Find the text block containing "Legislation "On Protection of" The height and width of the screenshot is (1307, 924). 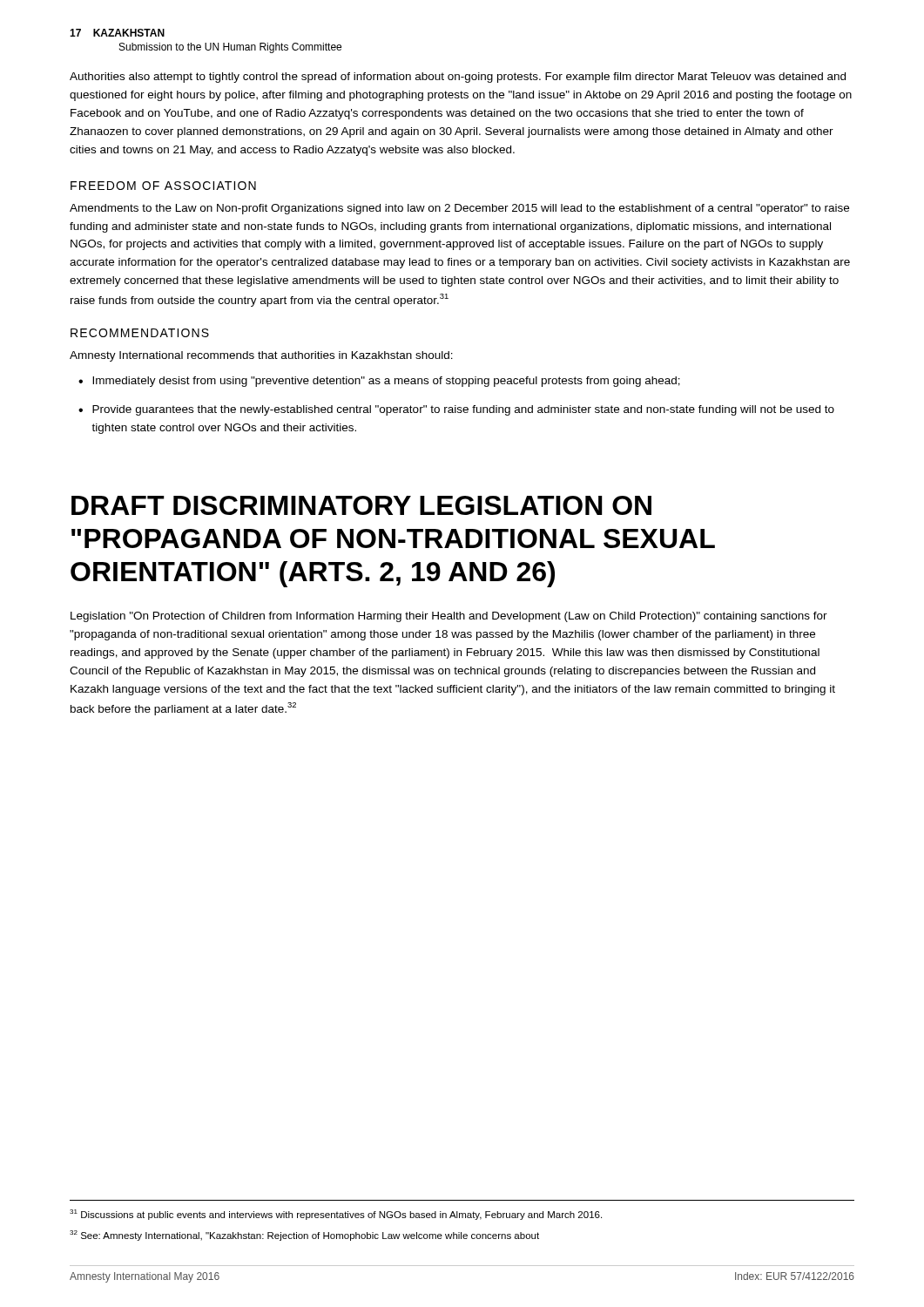pos(452,662)
